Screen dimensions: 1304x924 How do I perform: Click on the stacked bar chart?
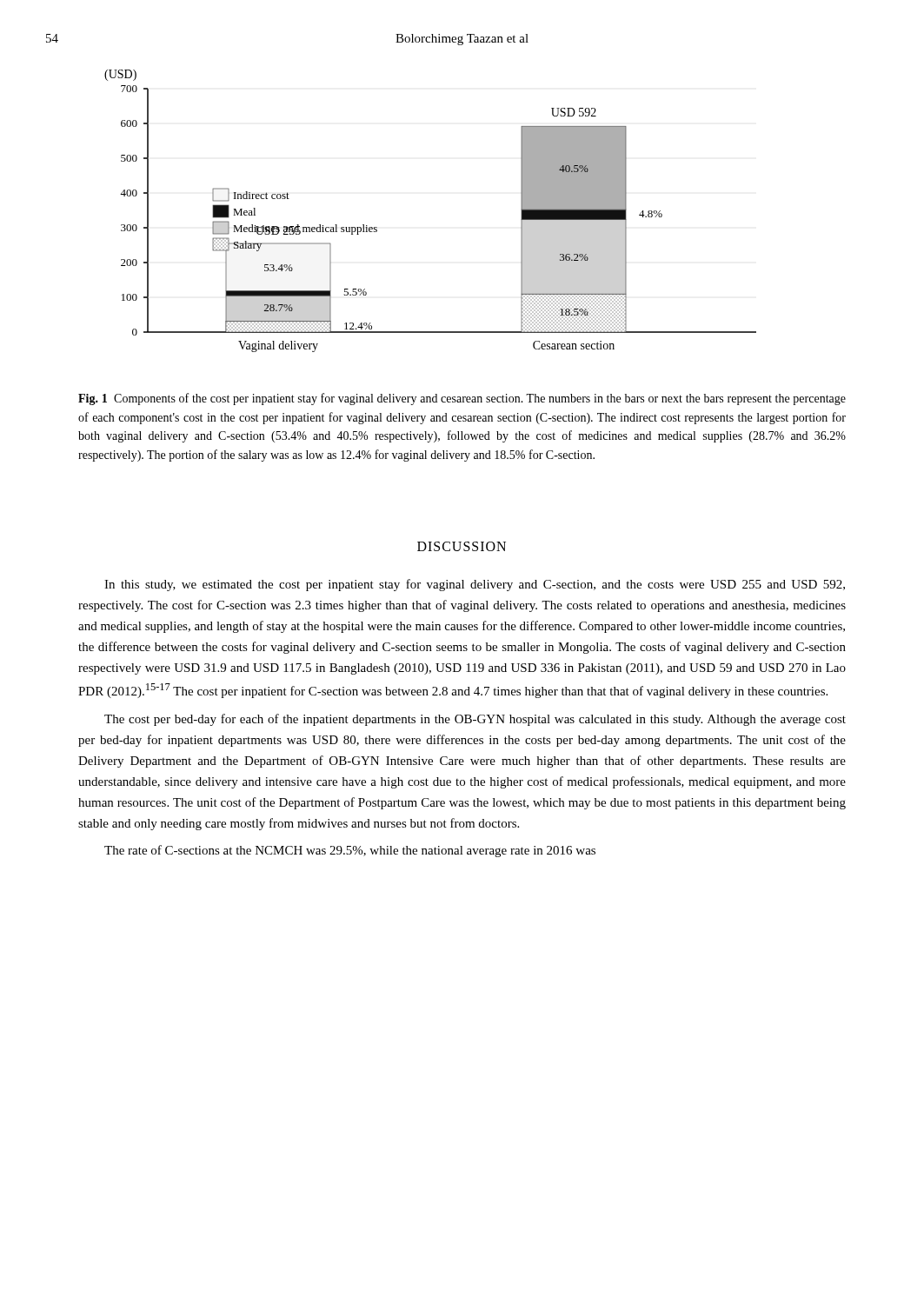(x=435, y=225)
